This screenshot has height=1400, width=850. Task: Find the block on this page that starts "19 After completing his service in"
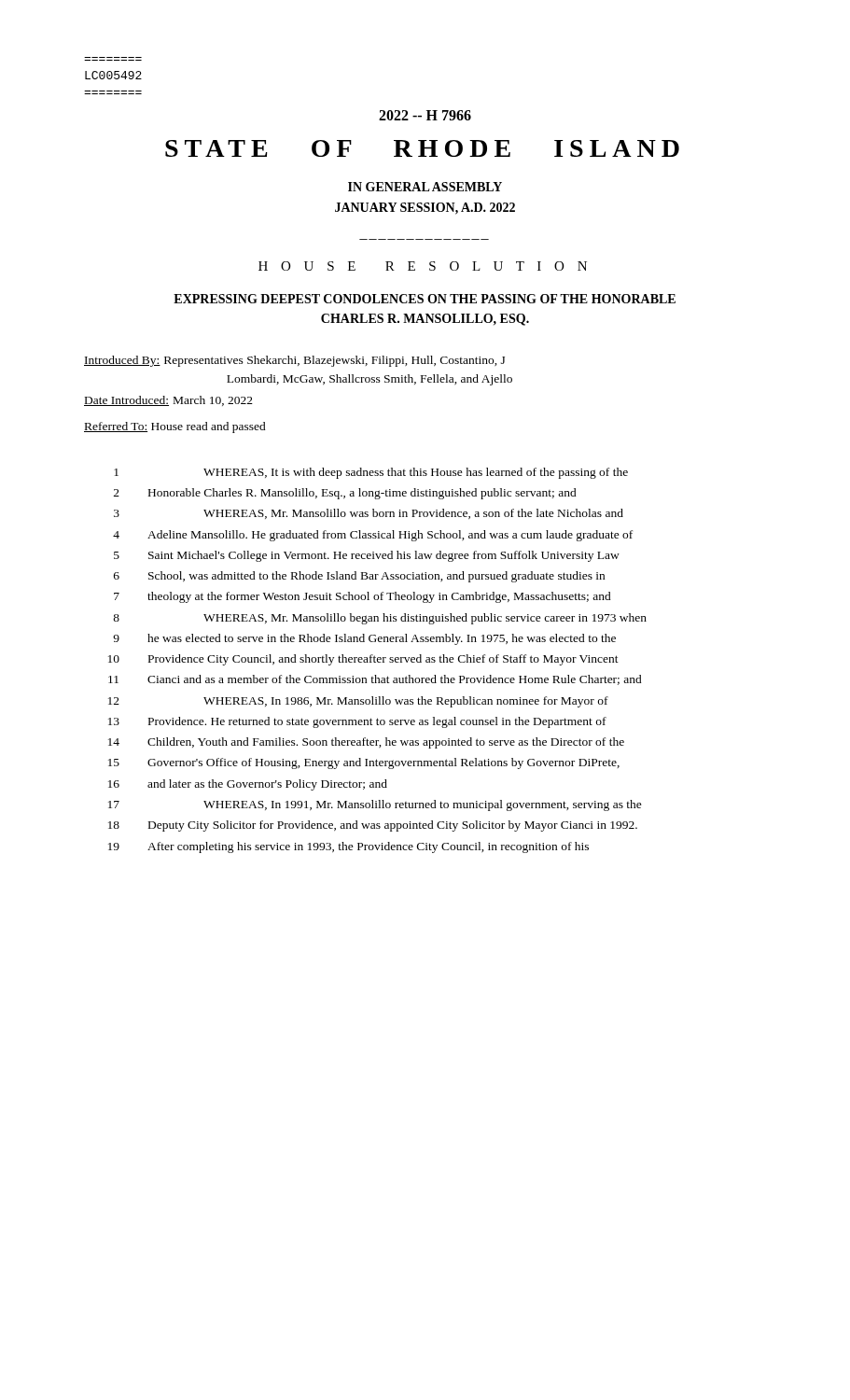pyautogui.click(x=425, y=846)
